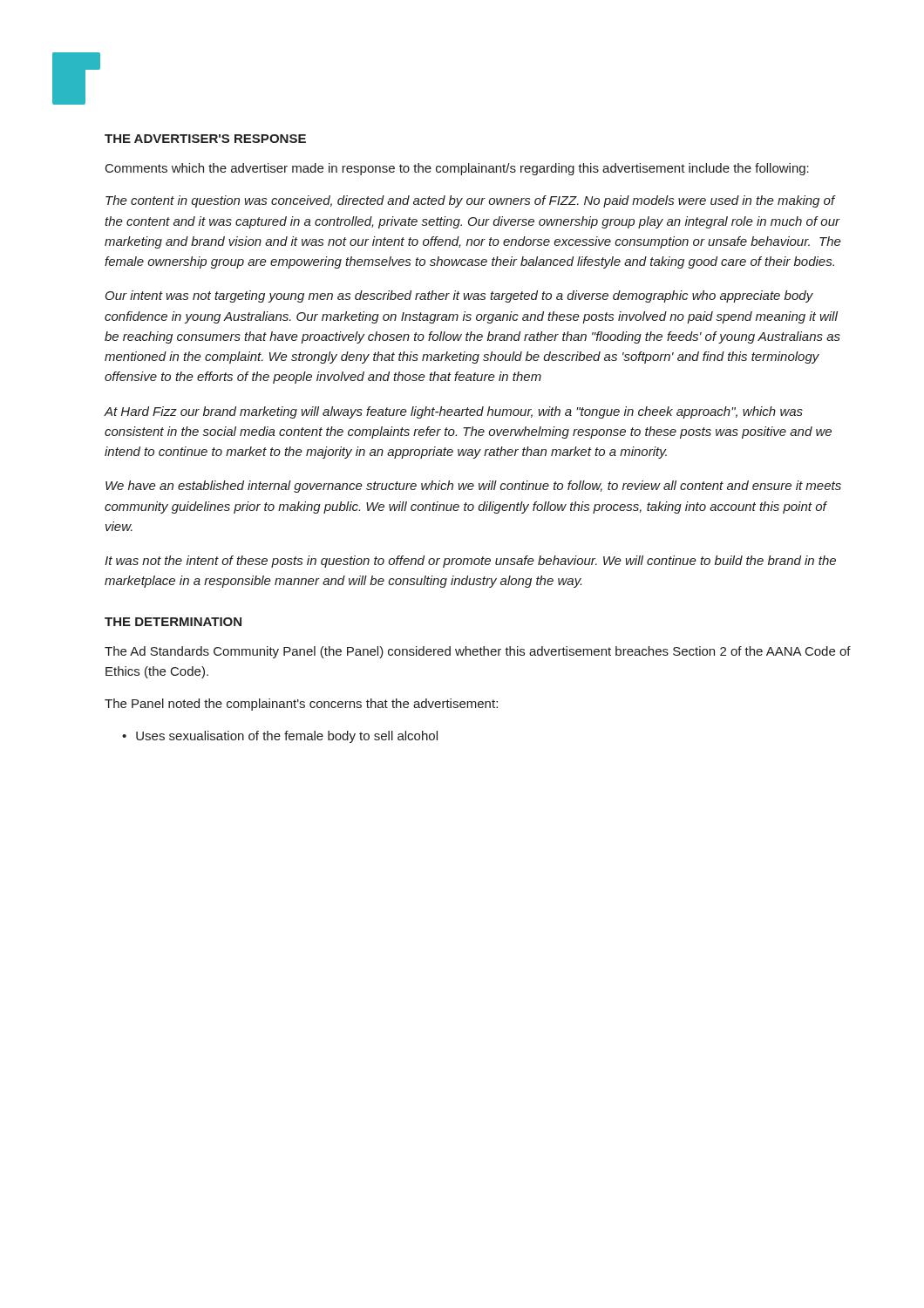Point to the region starting "The Ad Standards Community Panel"
Viewport: 924px width, 1308px height.
[x=477, y=661]
